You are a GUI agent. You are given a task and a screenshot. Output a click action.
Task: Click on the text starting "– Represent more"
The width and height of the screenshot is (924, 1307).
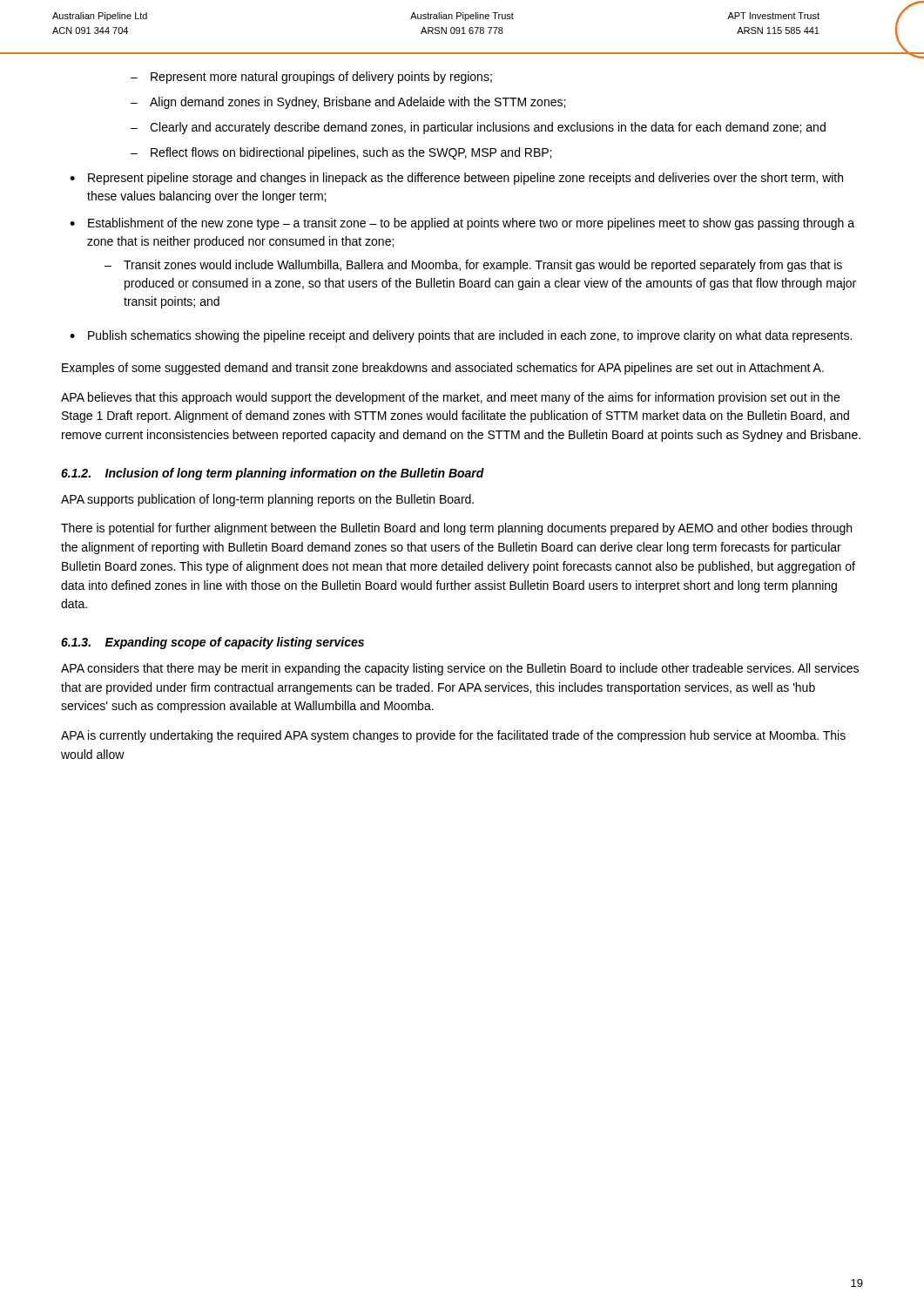(x=497, y=77)
